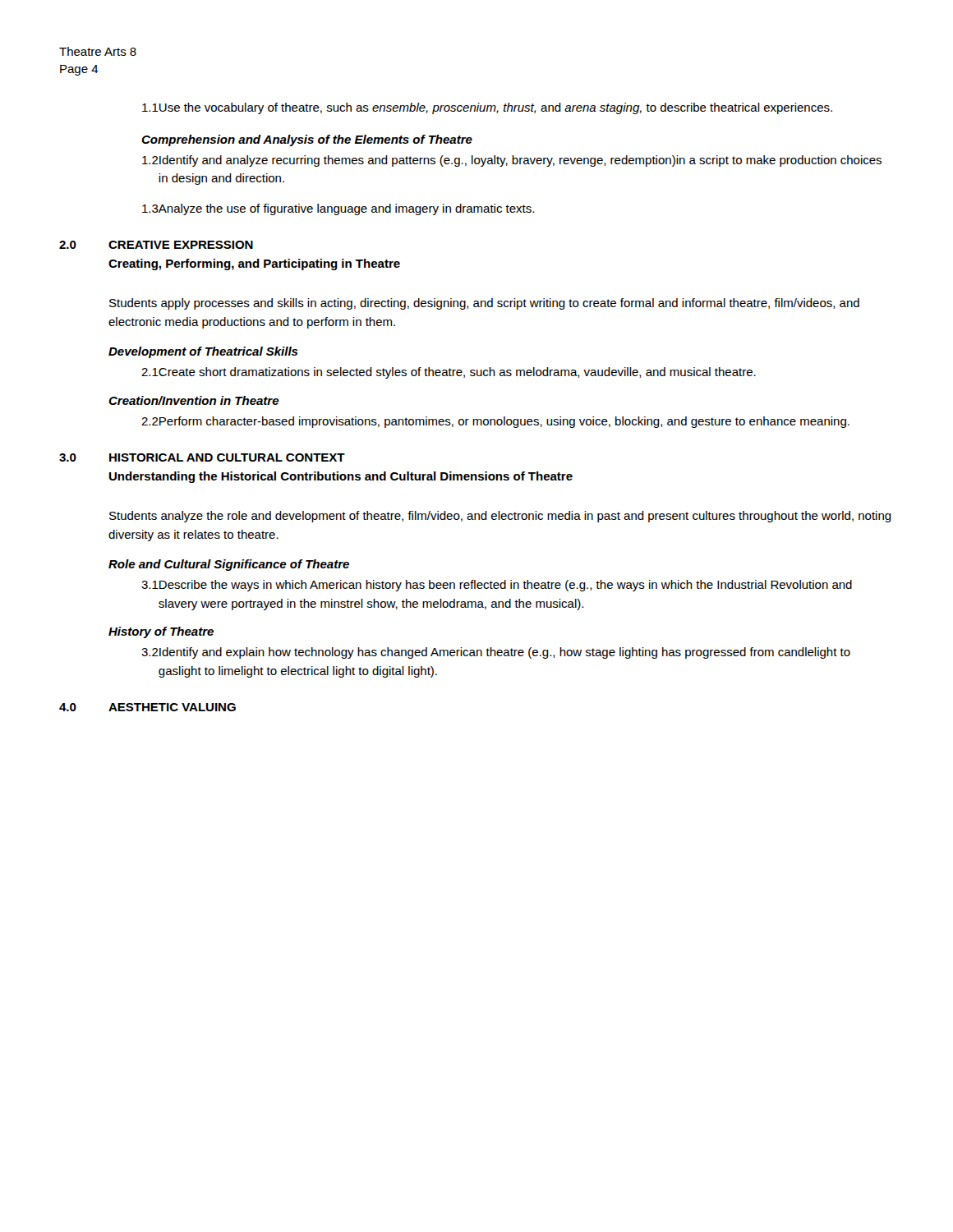Select the text starting "Creation/Invention in Theatre"
The width and height of the screenshot is (953, 1232).
click(194, 400)
